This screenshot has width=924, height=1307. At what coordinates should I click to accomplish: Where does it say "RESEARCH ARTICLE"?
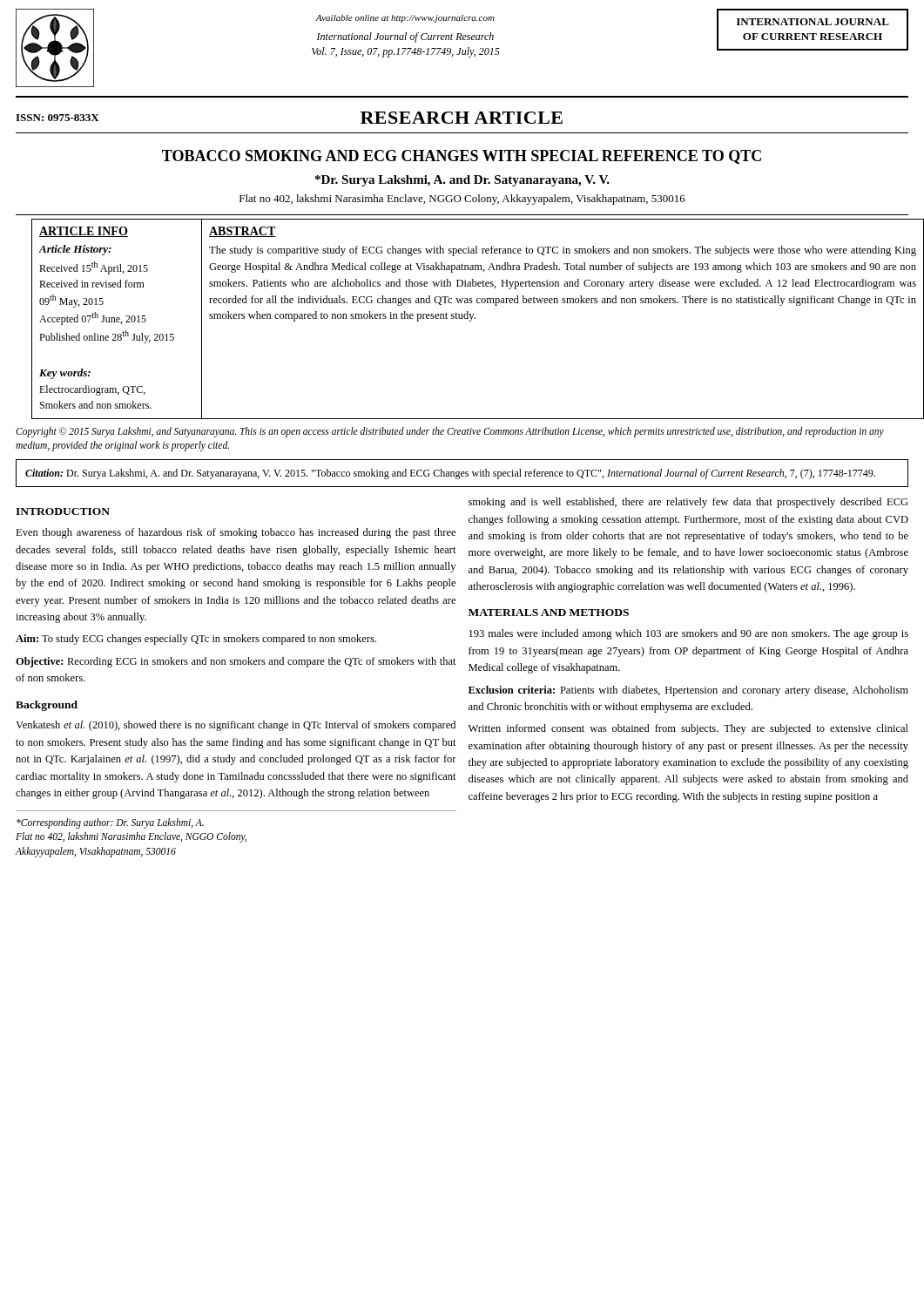[x=462, y=117]
